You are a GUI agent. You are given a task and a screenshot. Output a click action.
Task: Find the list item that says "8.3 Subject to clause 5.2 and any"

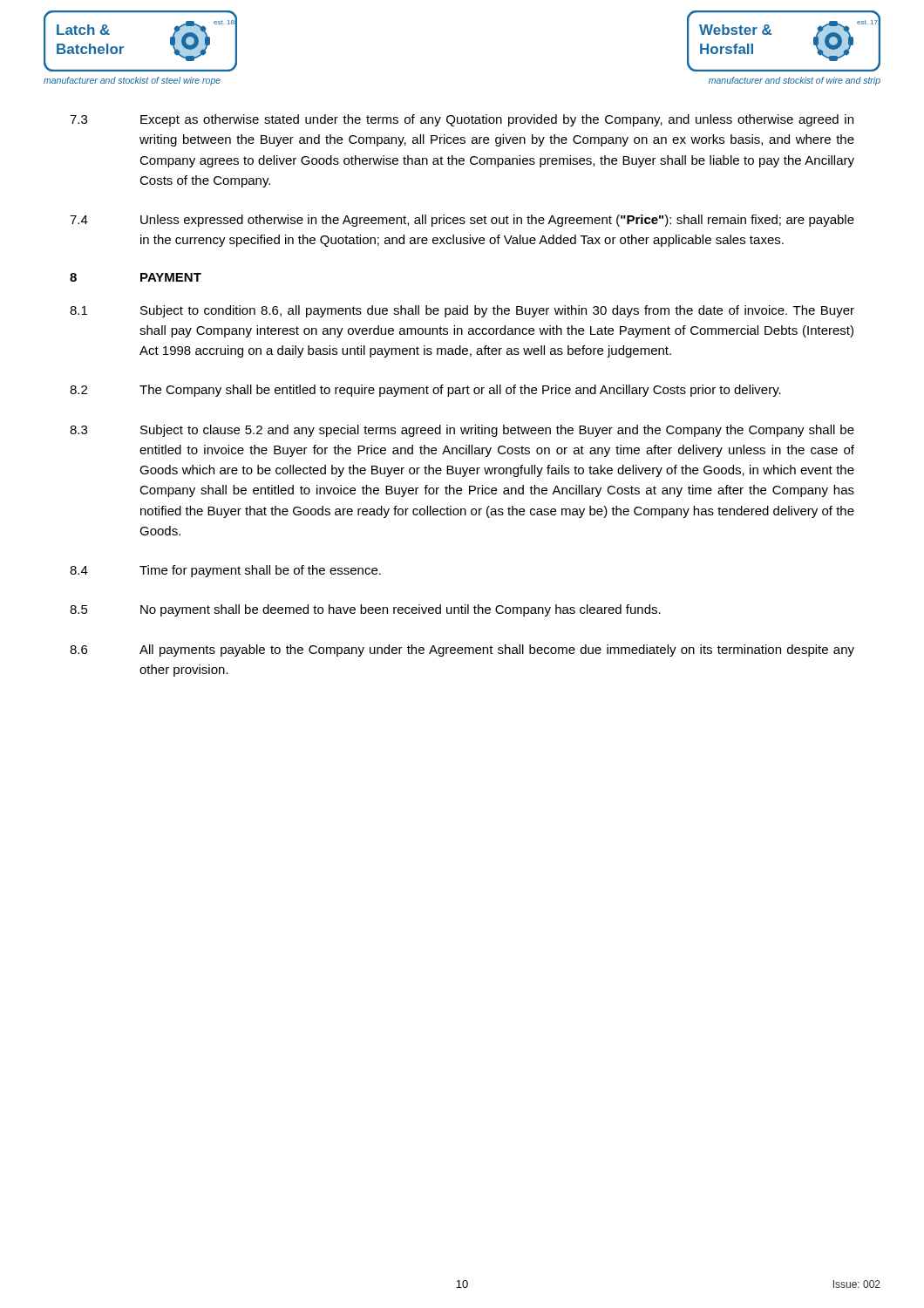pos(462,480)
